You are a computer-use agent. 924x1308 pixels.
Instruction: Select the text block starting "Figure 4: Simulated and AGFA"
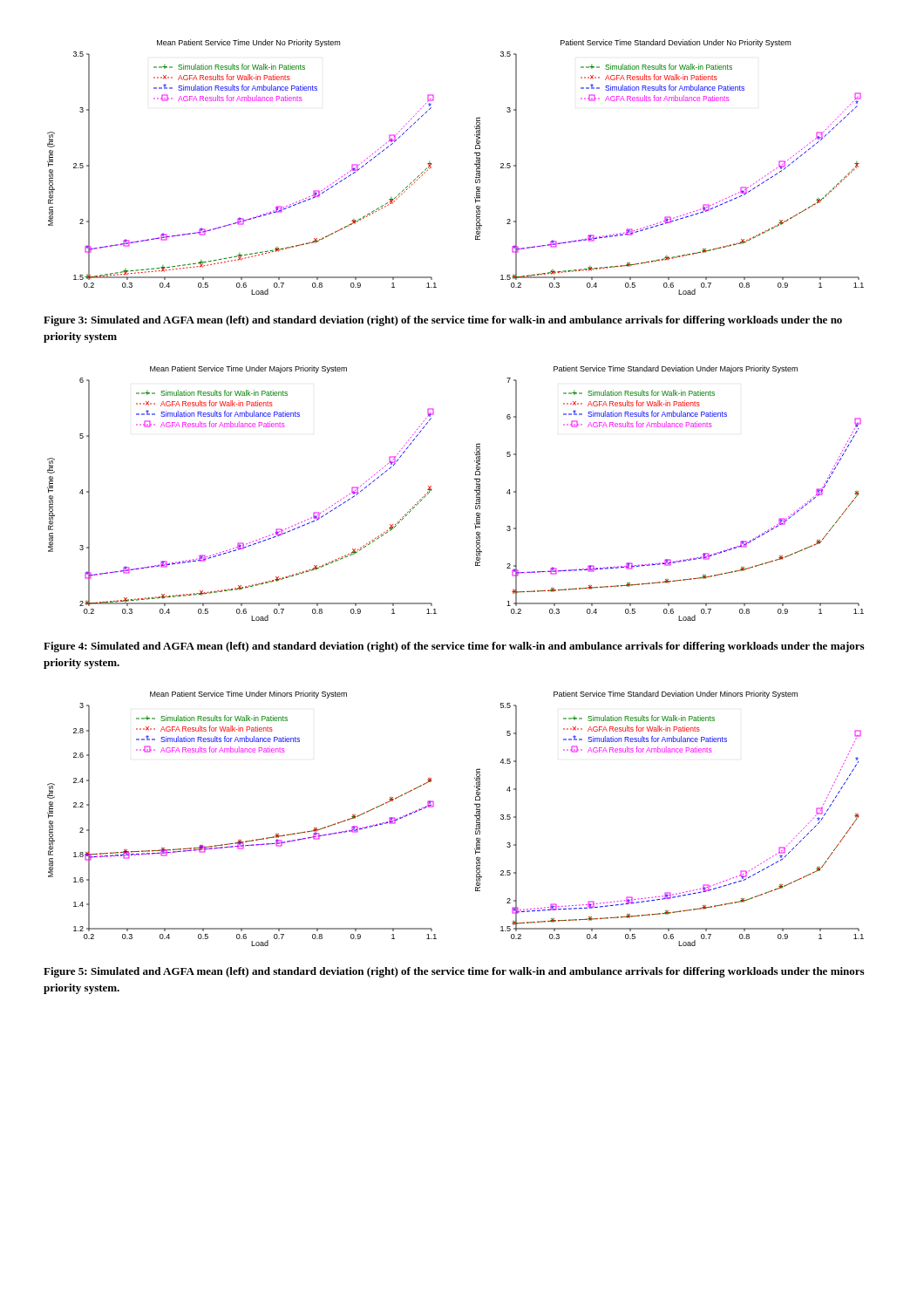[454, 654]
